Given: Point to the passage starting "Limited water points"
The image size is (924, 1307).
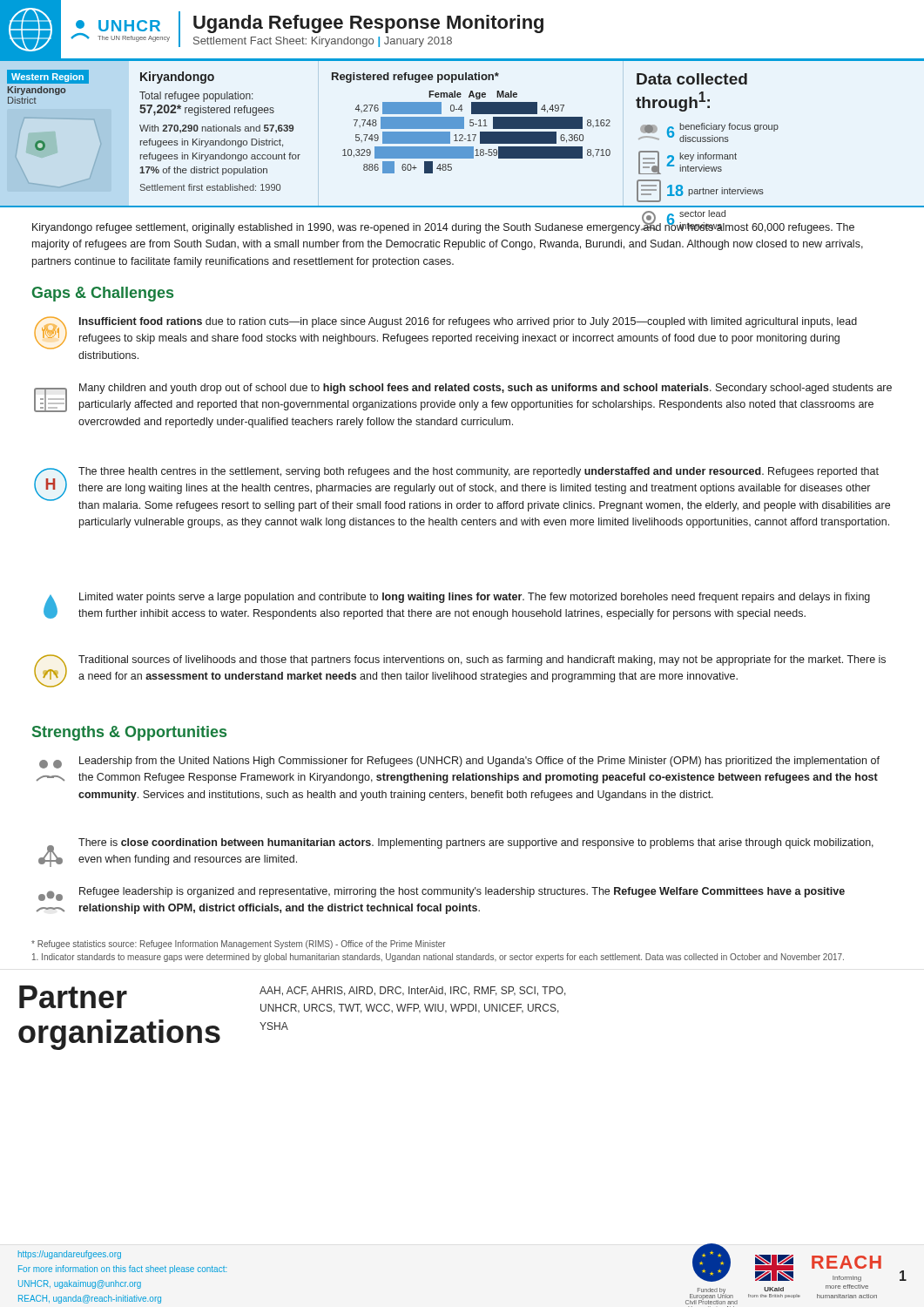Looking at the screenshot, I should [462, 608].
